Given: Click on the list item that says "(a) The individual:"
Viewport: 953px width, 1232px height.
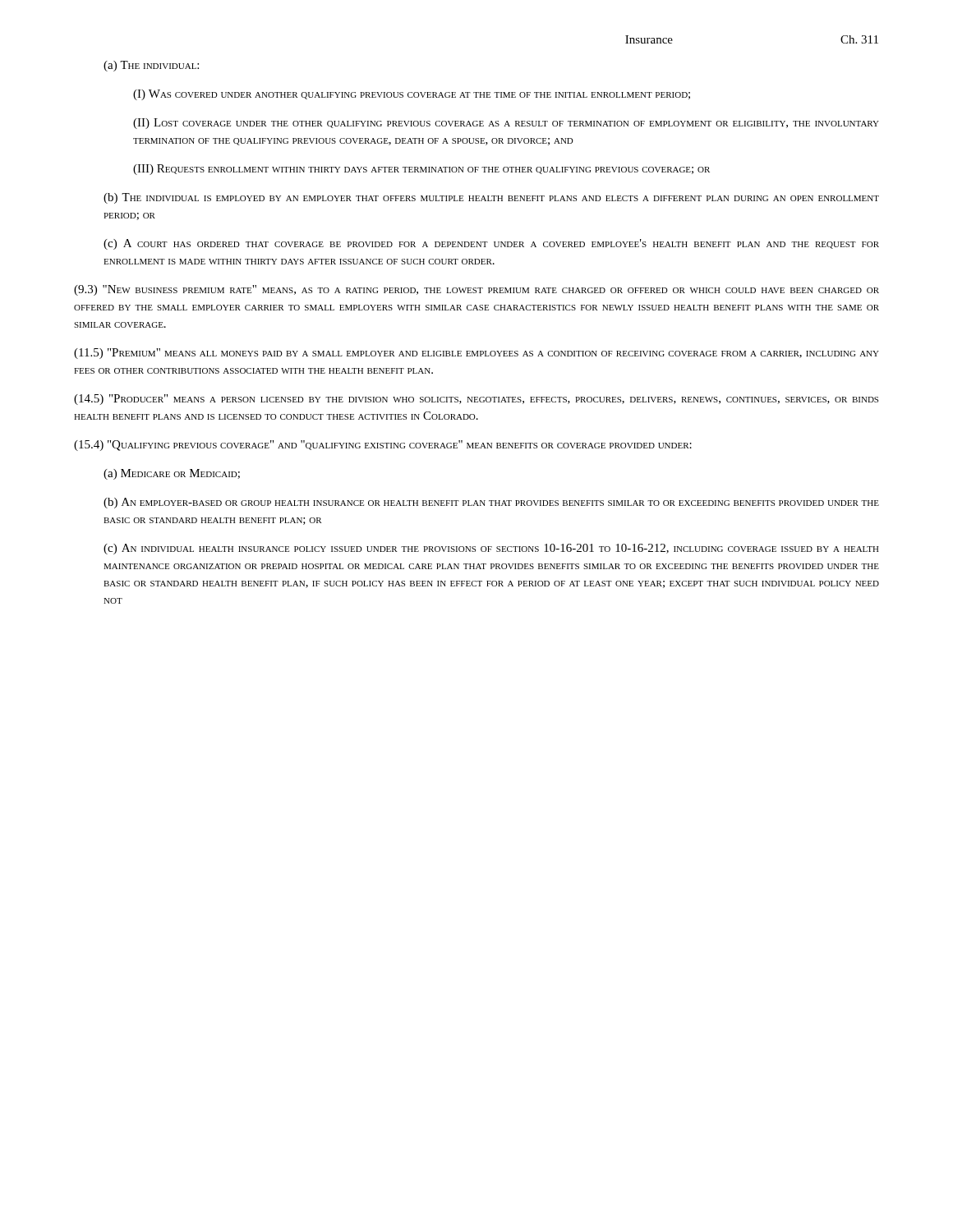Looking at the screenshot, I should pos(151,66).
